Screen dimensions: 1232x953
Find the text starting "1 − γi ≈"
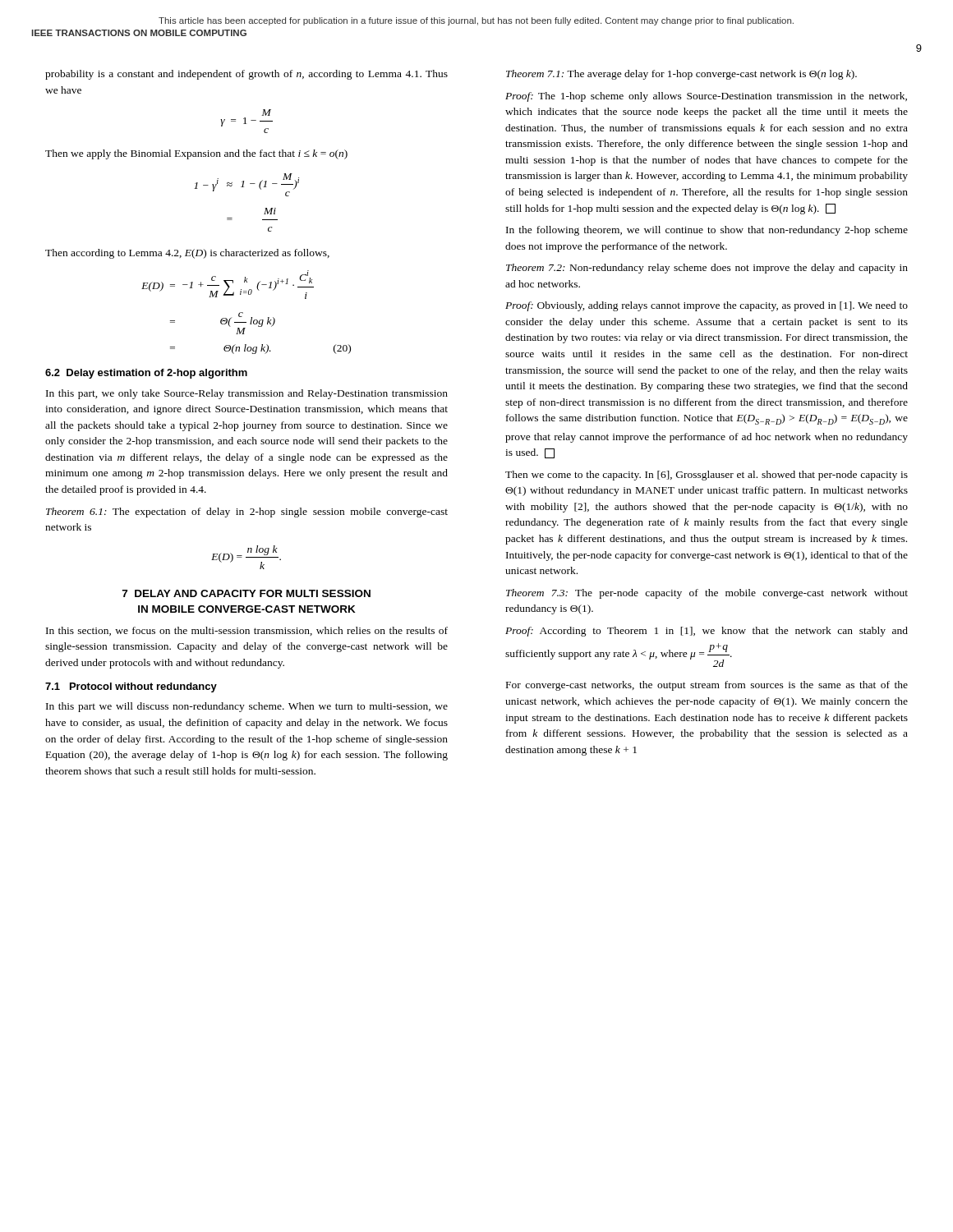pos(246,185)
